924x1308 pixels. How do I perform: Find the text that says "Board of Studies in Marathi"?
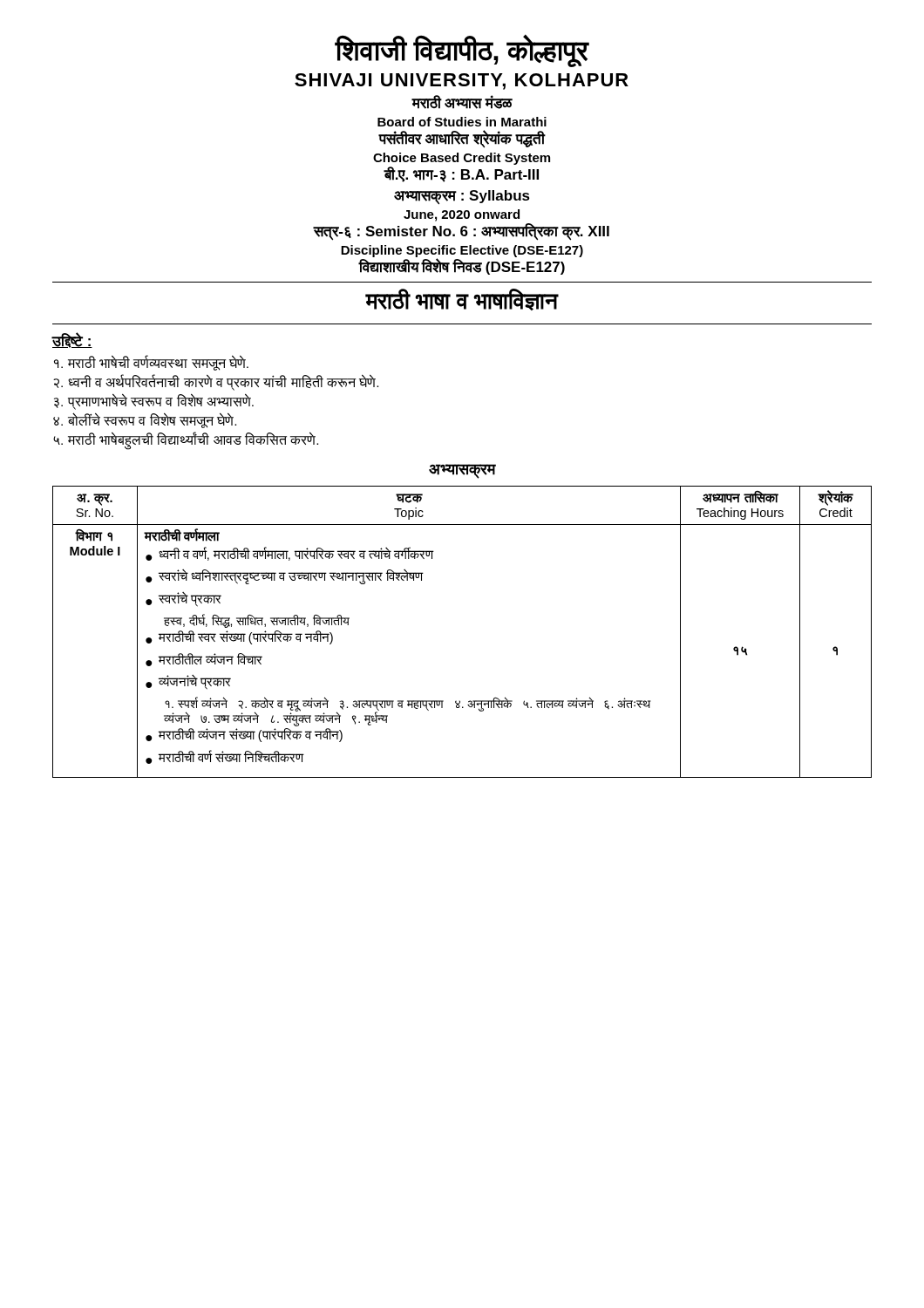pyautogui.click(x=462, y=122)
